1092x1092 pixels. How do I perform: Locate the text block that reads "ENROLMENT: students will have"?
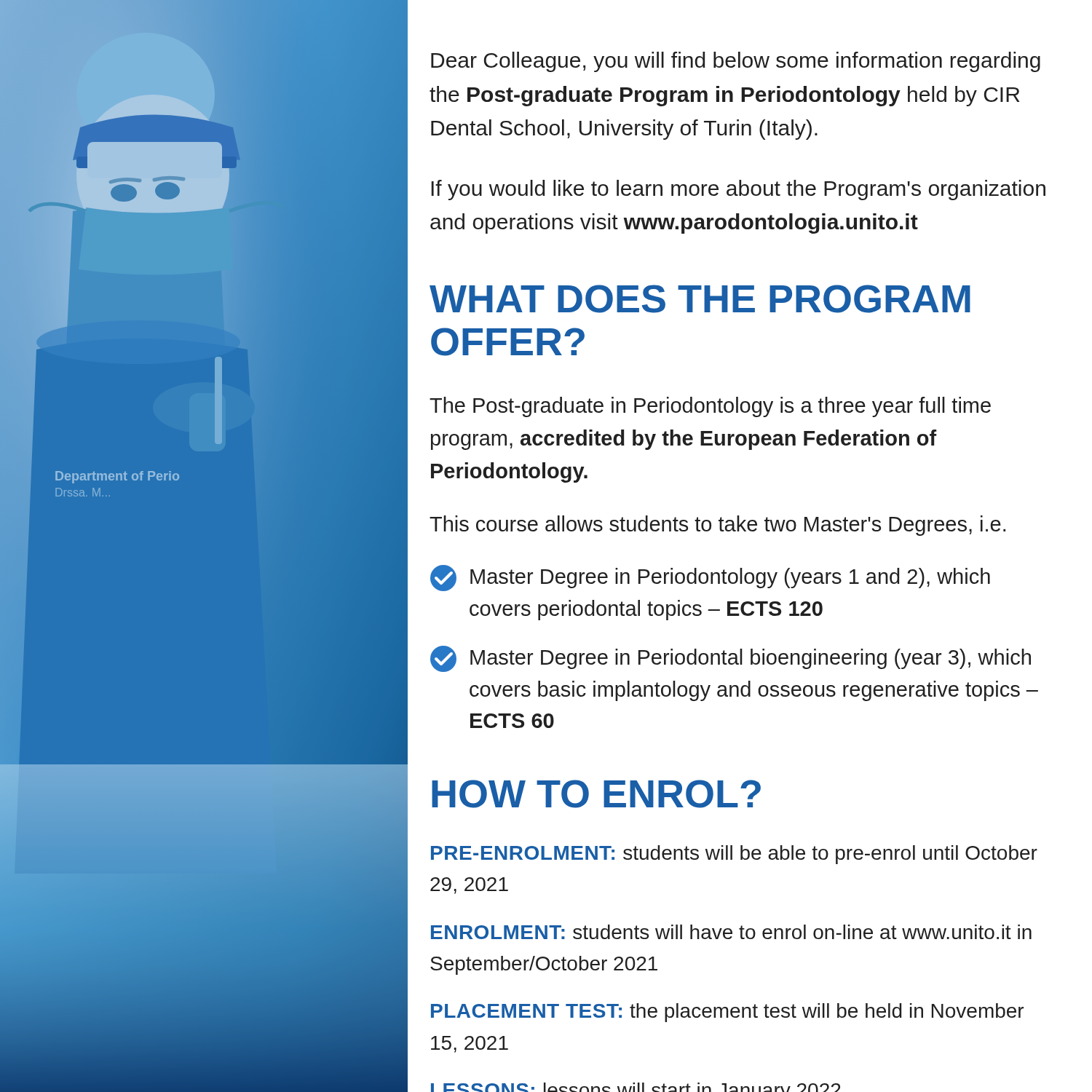pyautogui.click(x=731, y=948)
